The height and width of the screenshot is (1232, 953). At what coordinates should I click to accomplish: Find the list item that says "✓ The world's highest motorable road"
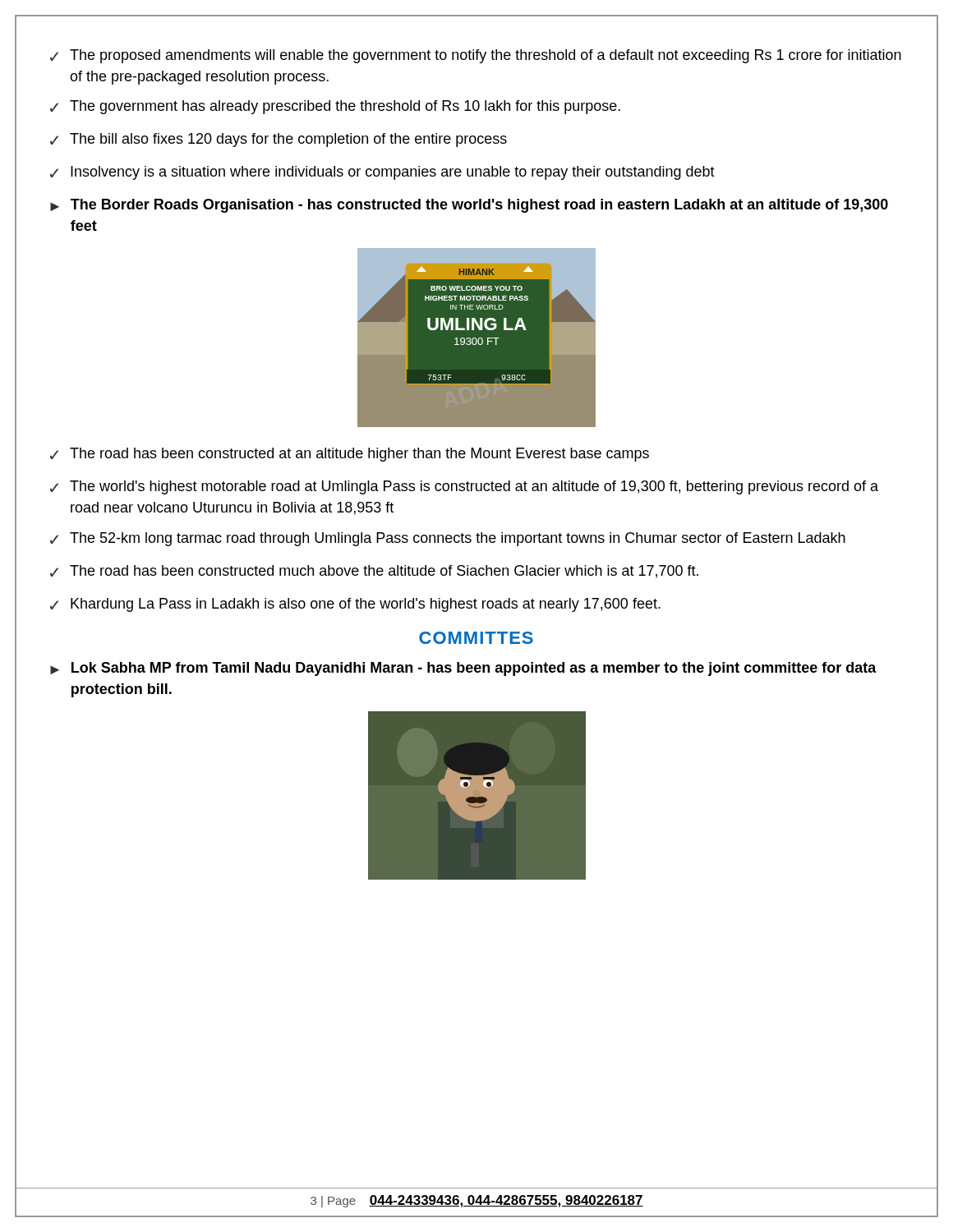[x=476, y=497]
